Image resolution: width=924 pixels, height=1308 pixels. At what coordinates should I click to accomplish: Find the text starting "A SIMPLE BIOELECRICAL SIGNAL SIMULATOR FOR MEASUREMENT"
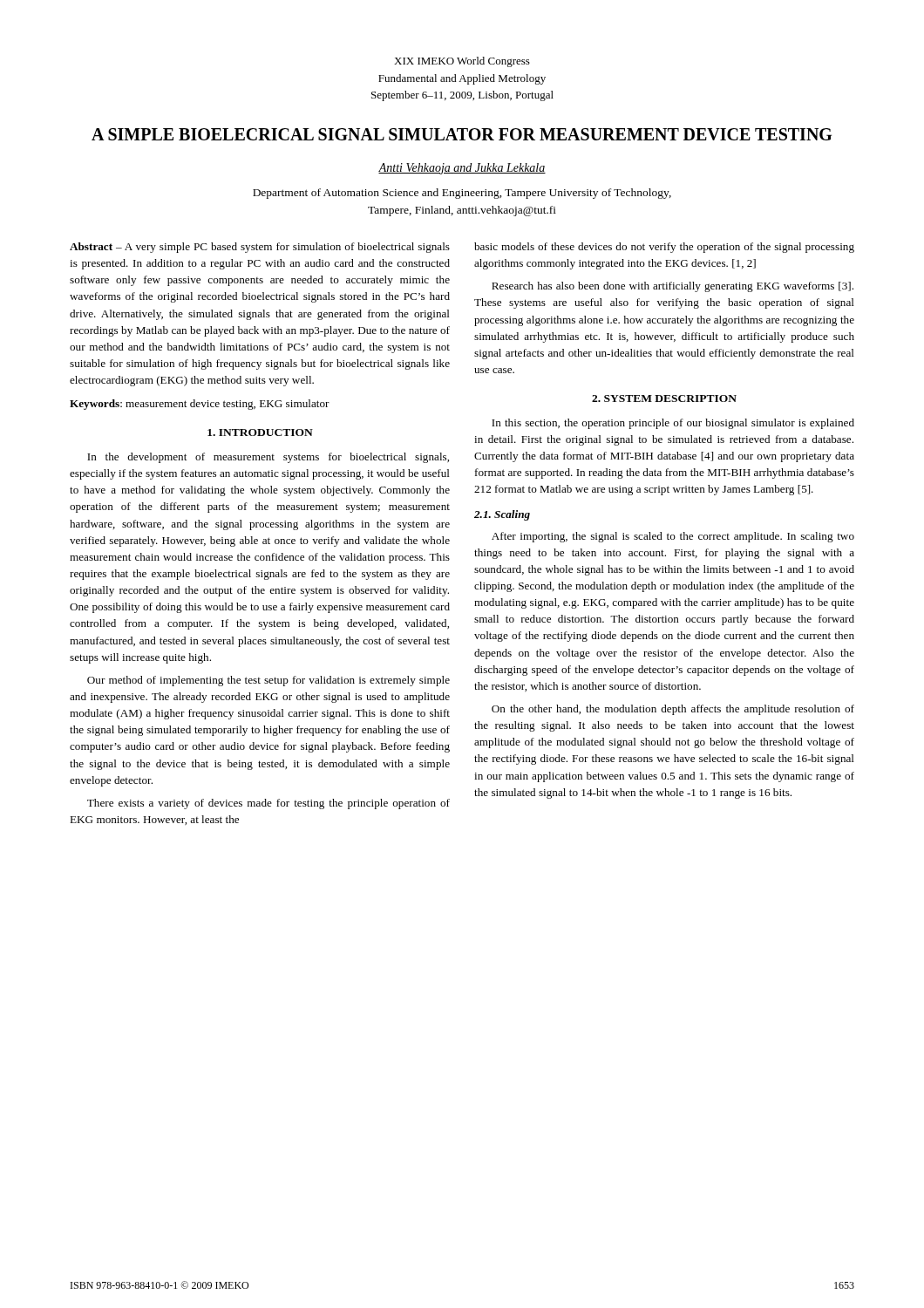[x=462, y=134]
